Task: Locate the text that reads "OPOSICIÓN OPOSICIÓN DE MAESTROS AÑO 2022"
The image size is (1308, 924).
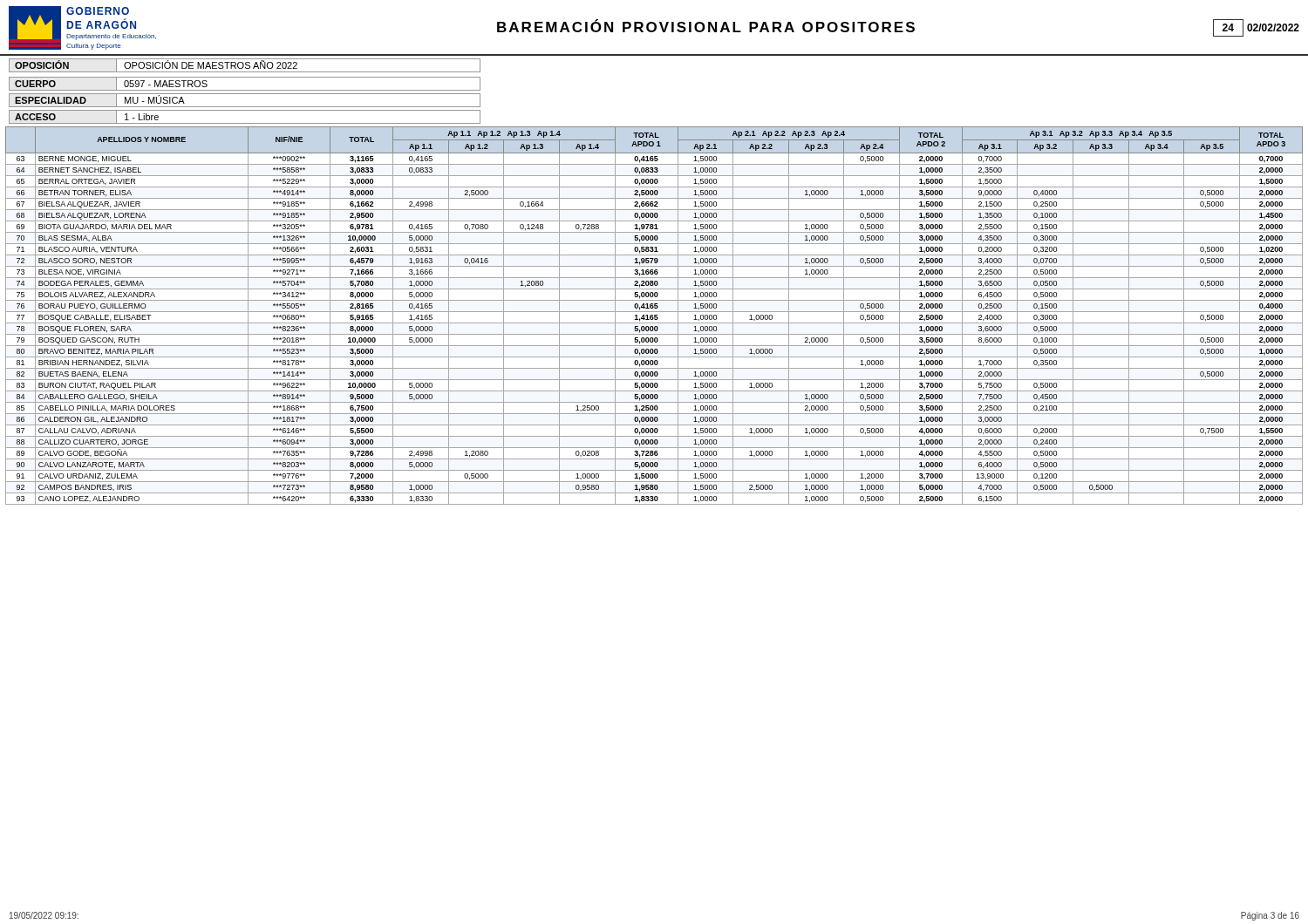Action: point(654,65)
